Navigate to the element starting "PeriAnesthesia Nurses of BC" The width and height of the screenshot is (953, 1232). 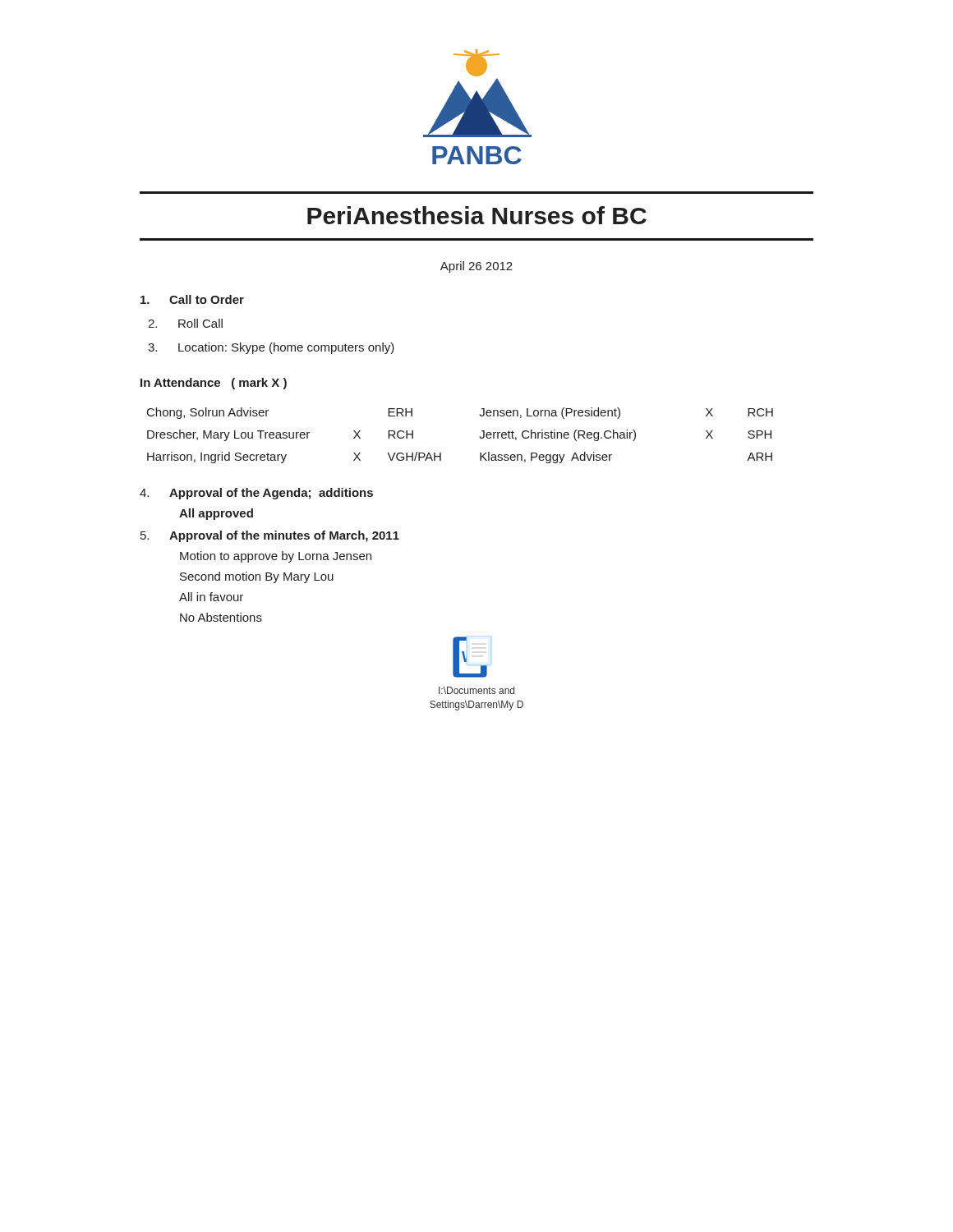[x=476, y=216]
